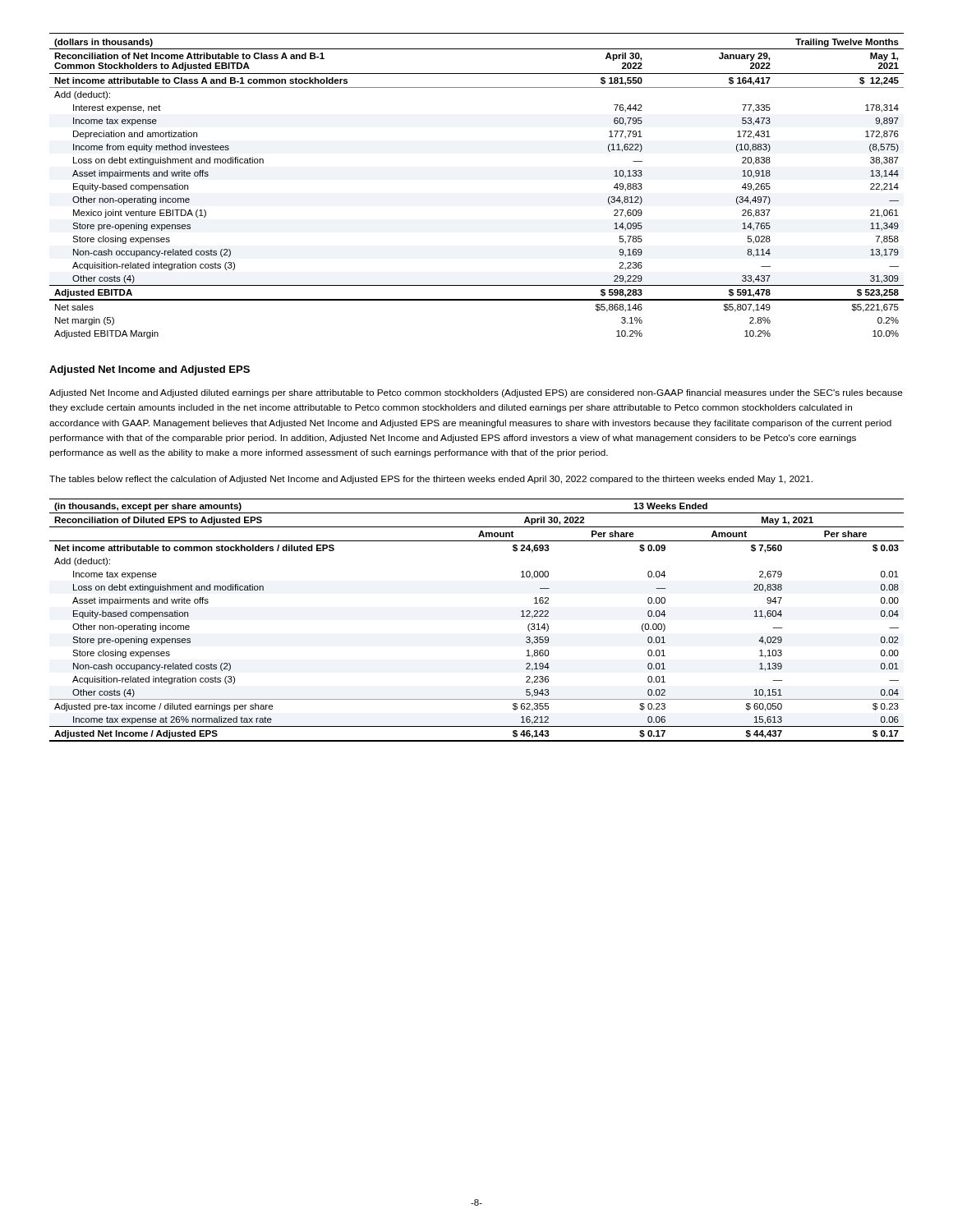This screenshot has width=953, height=1232.
Task: Point to the element starting "Adjusted Net Income and Adjusted EPS"
Action: point(150,369)
